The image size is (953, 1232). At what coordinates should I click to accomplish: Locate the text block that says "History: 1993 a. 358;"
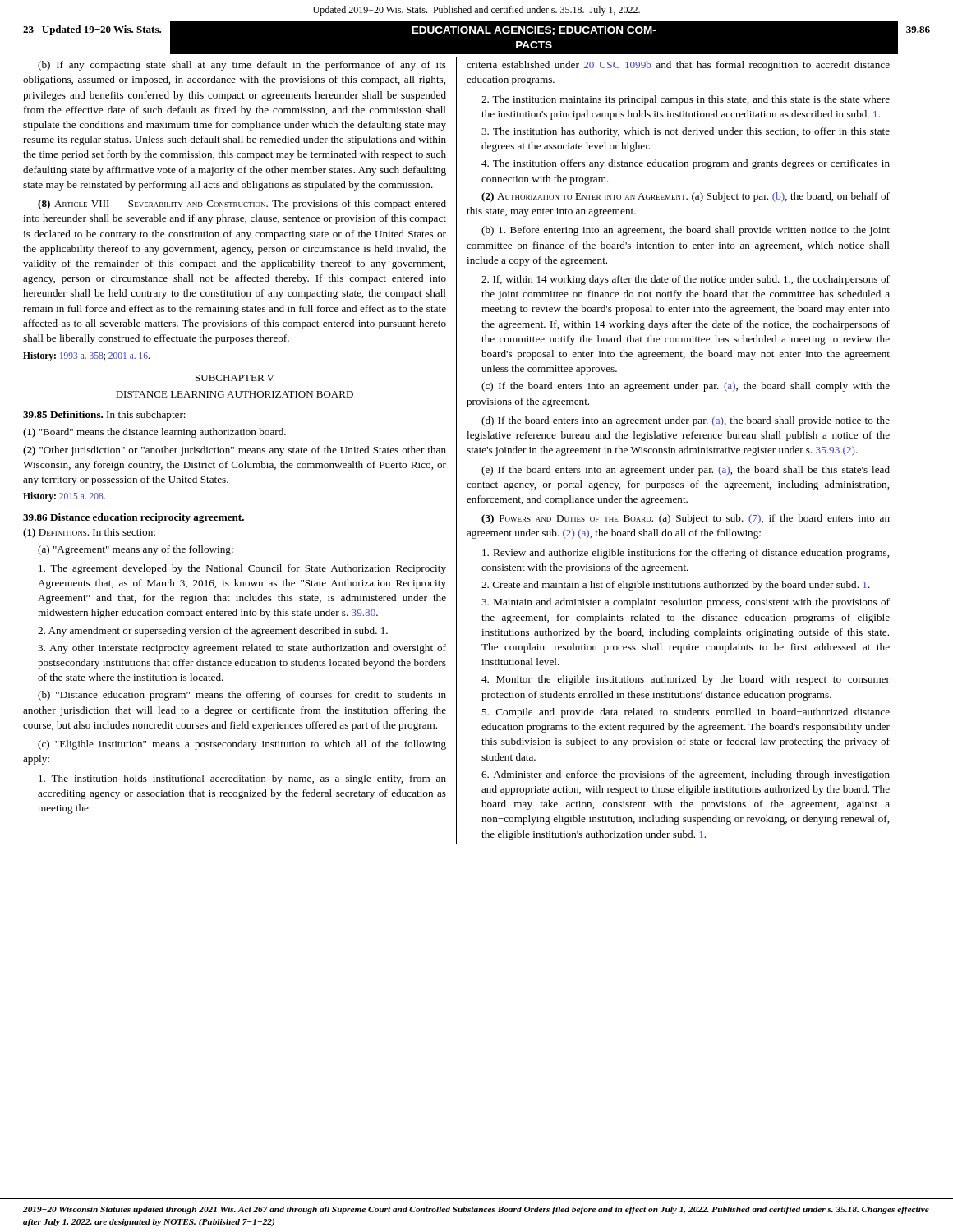[x=86, y=356]
